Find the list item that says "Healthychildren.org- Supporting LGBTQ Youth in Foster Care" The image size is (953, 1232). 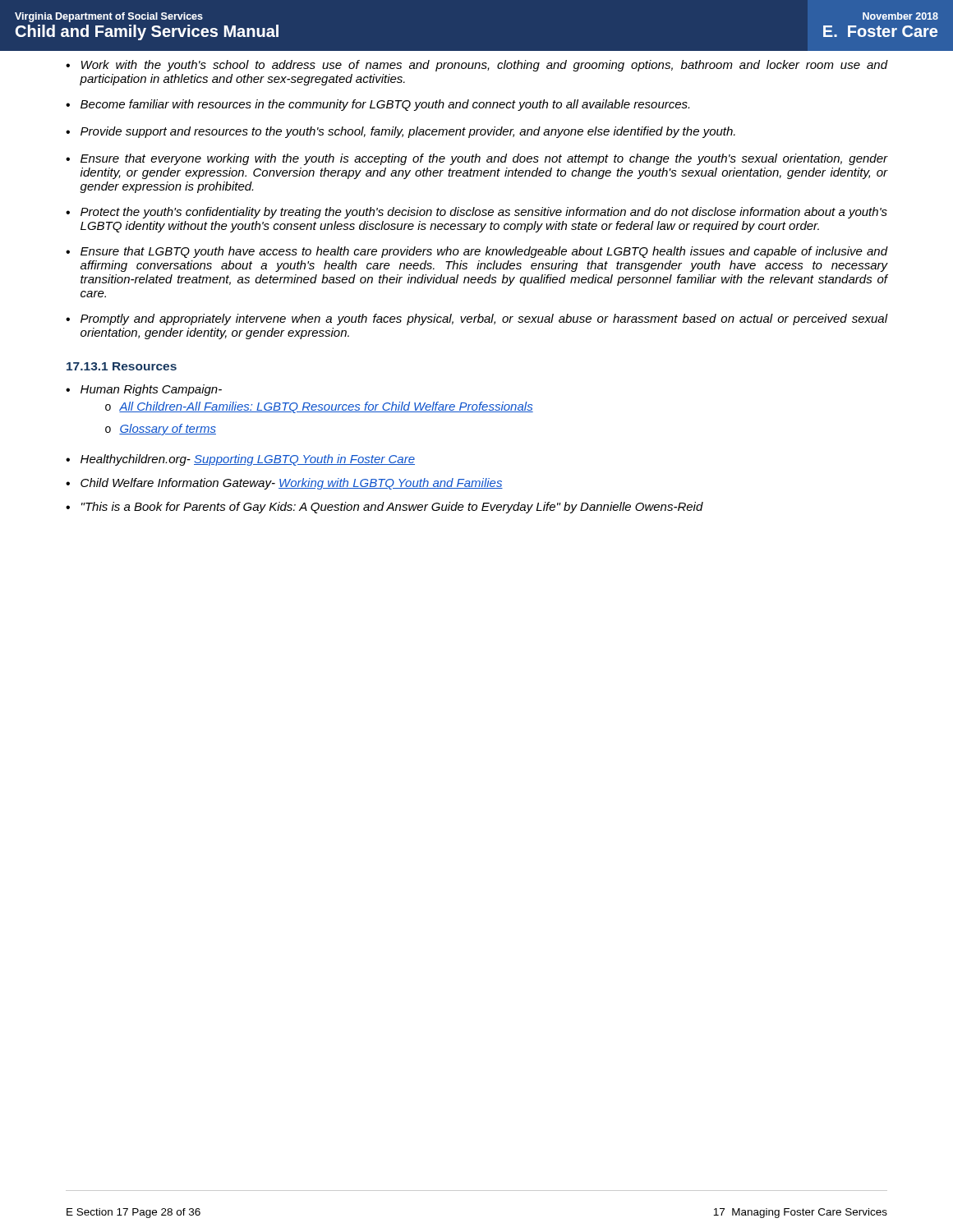(x=248, y=459)
